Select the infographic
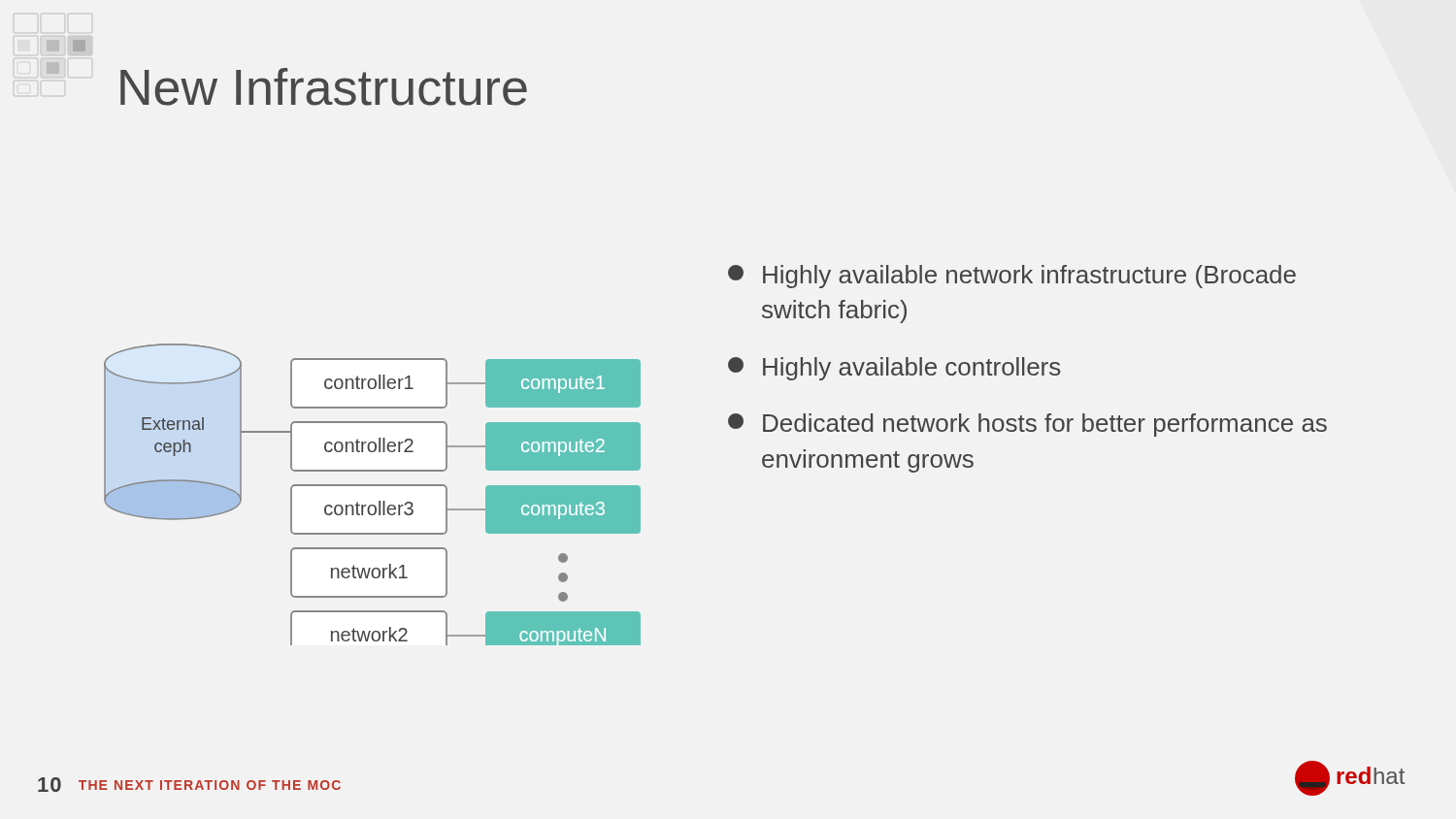This screenshot has width=1456, height=819. coord(379,408)
